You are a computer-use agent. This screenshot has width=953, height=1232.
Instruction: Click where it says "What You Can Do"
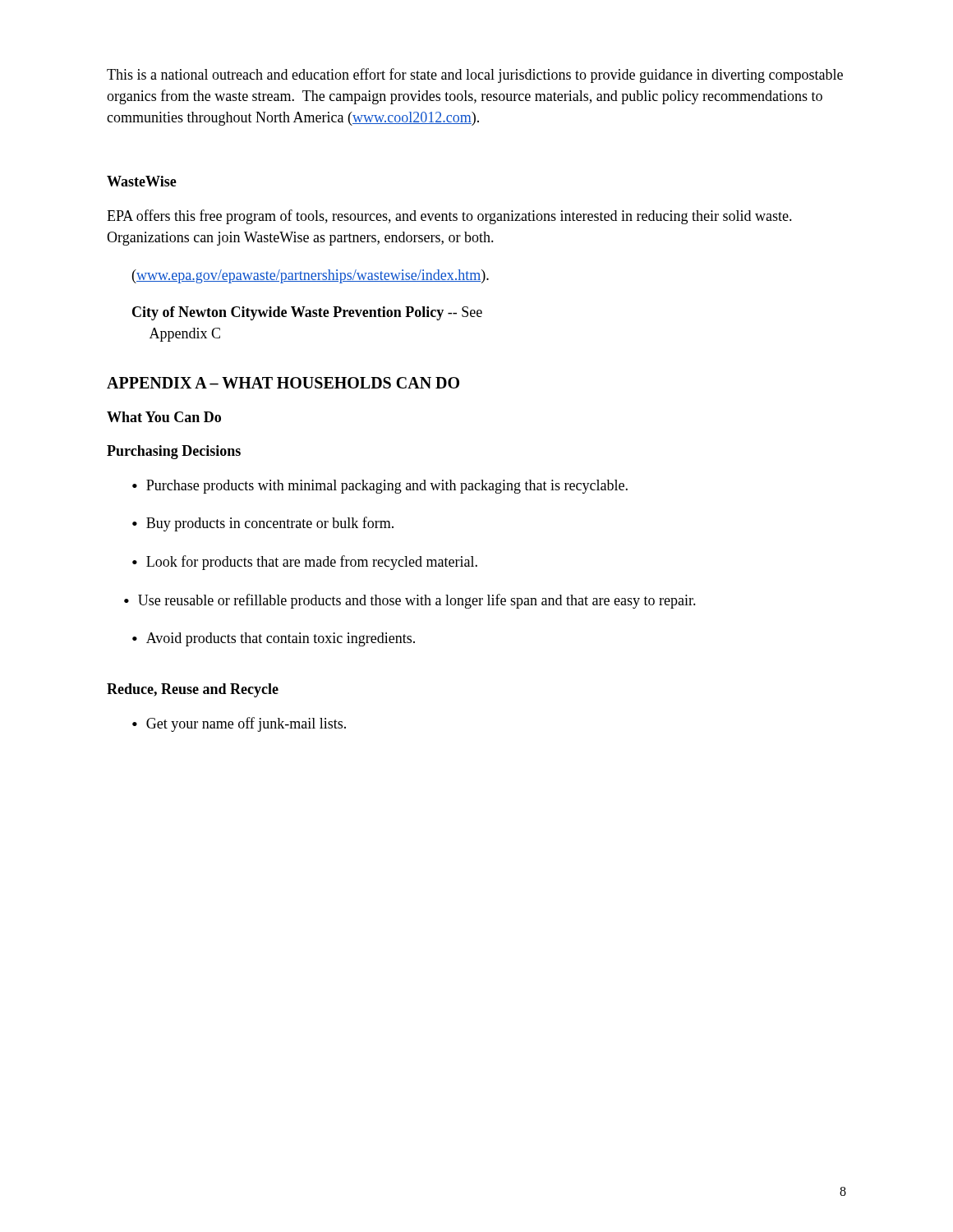pyautogui.click(x=164, y=417)
